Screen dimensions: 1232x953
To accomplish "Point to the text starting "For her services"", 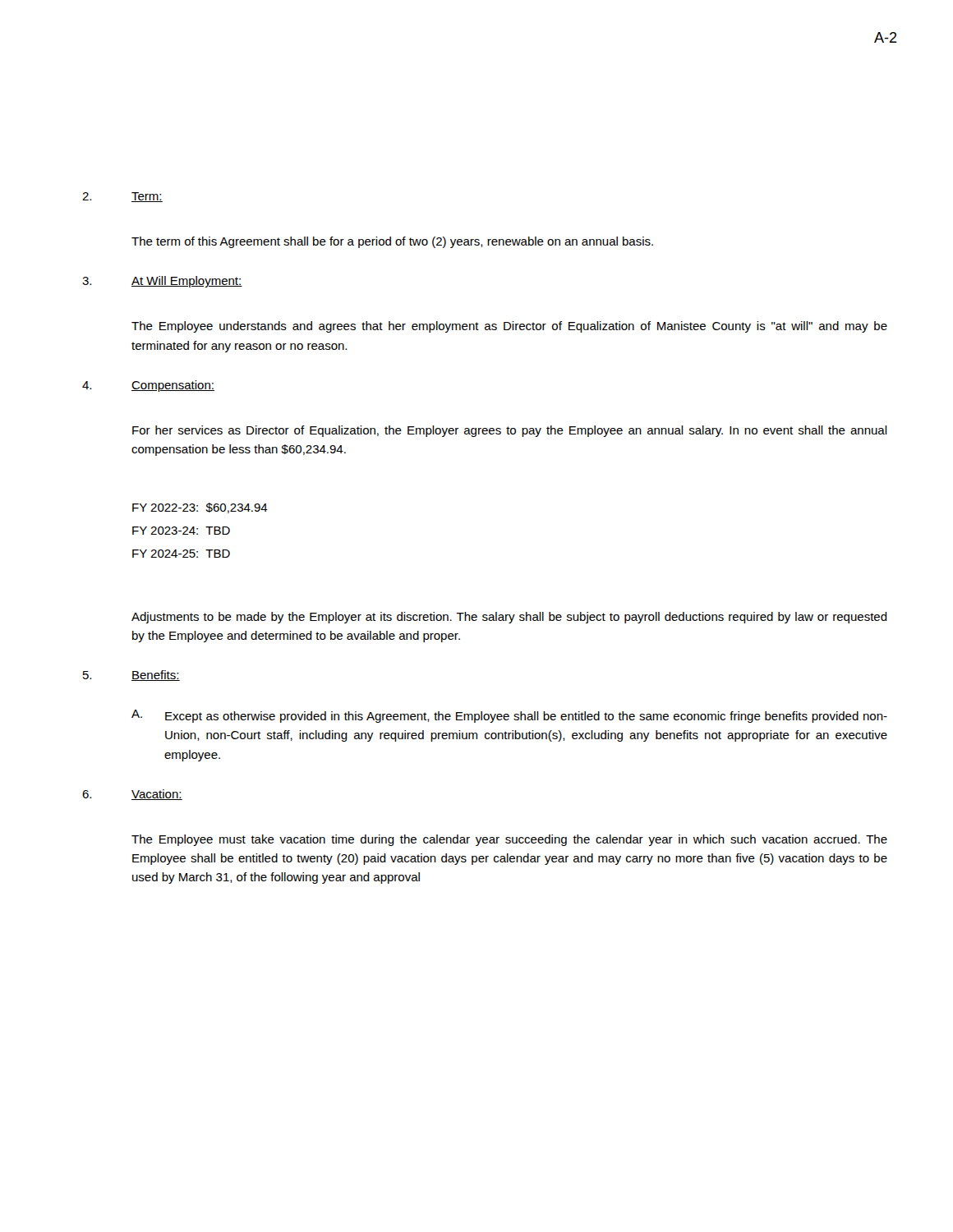I will tap(485, 433).
